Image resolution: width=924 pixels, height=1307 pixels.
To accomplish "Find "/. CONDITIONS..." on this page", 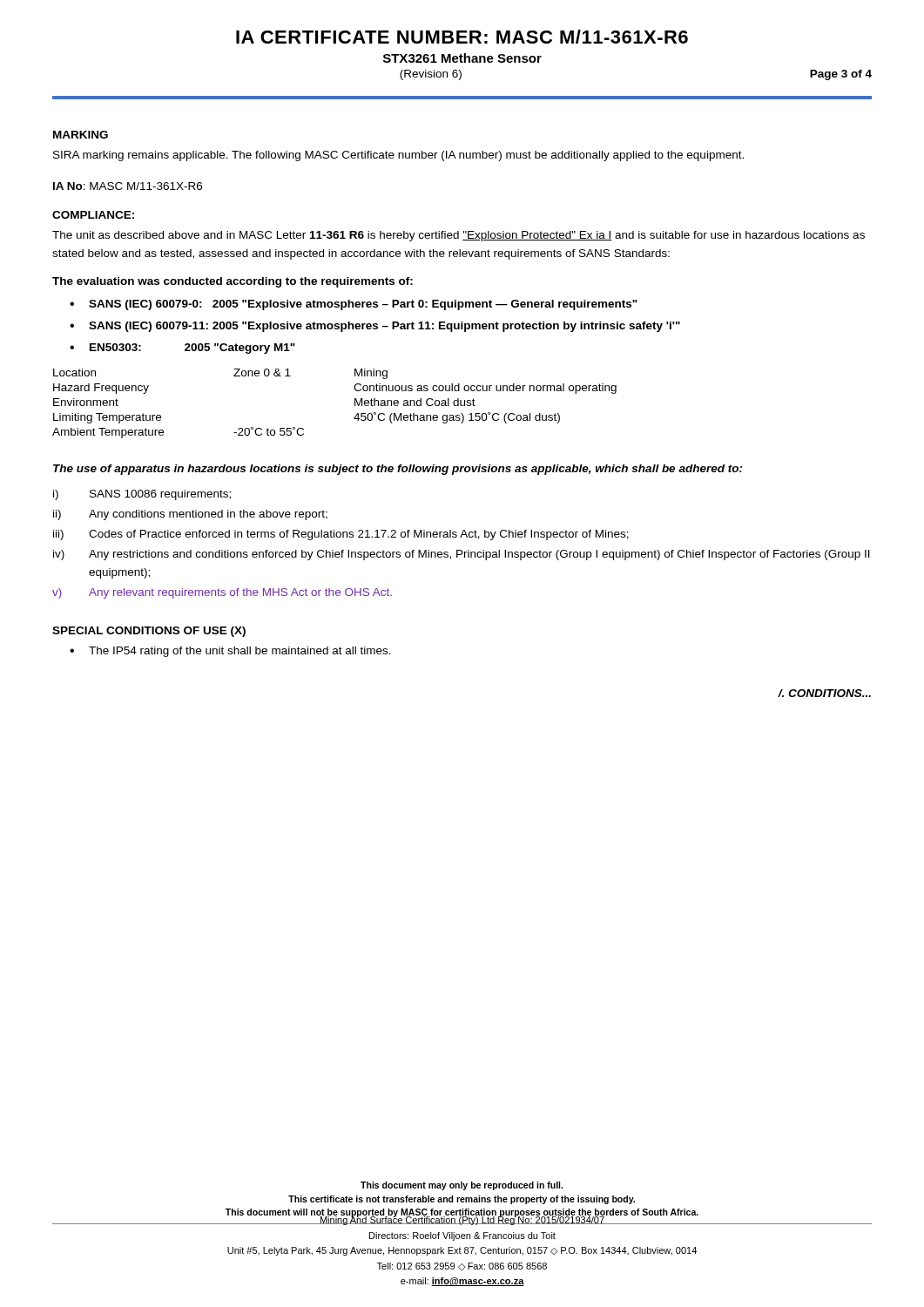I will pos(825,693).
